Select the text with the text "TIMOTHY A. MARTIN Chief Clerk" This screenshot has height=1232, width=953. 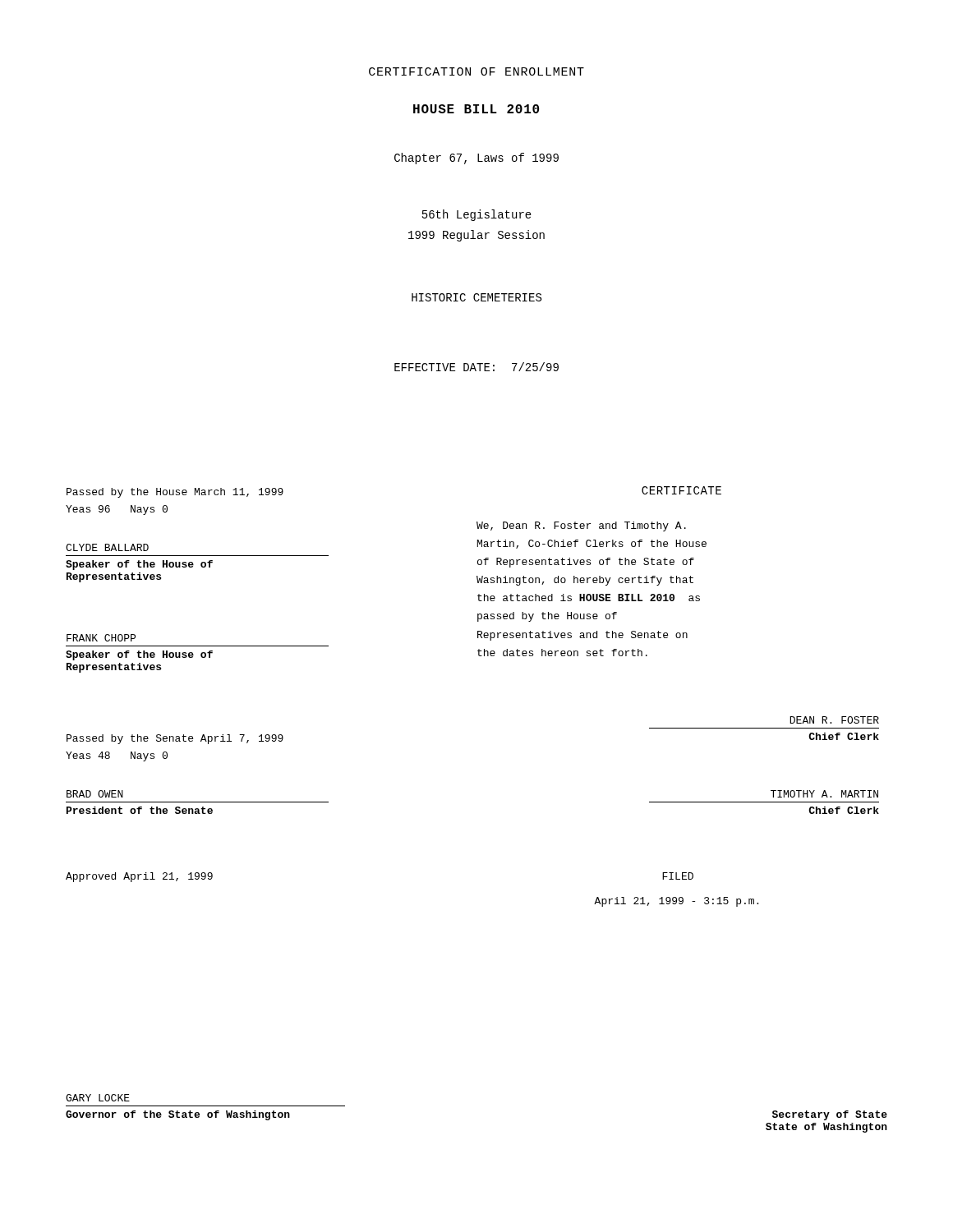tap(678, 803)
